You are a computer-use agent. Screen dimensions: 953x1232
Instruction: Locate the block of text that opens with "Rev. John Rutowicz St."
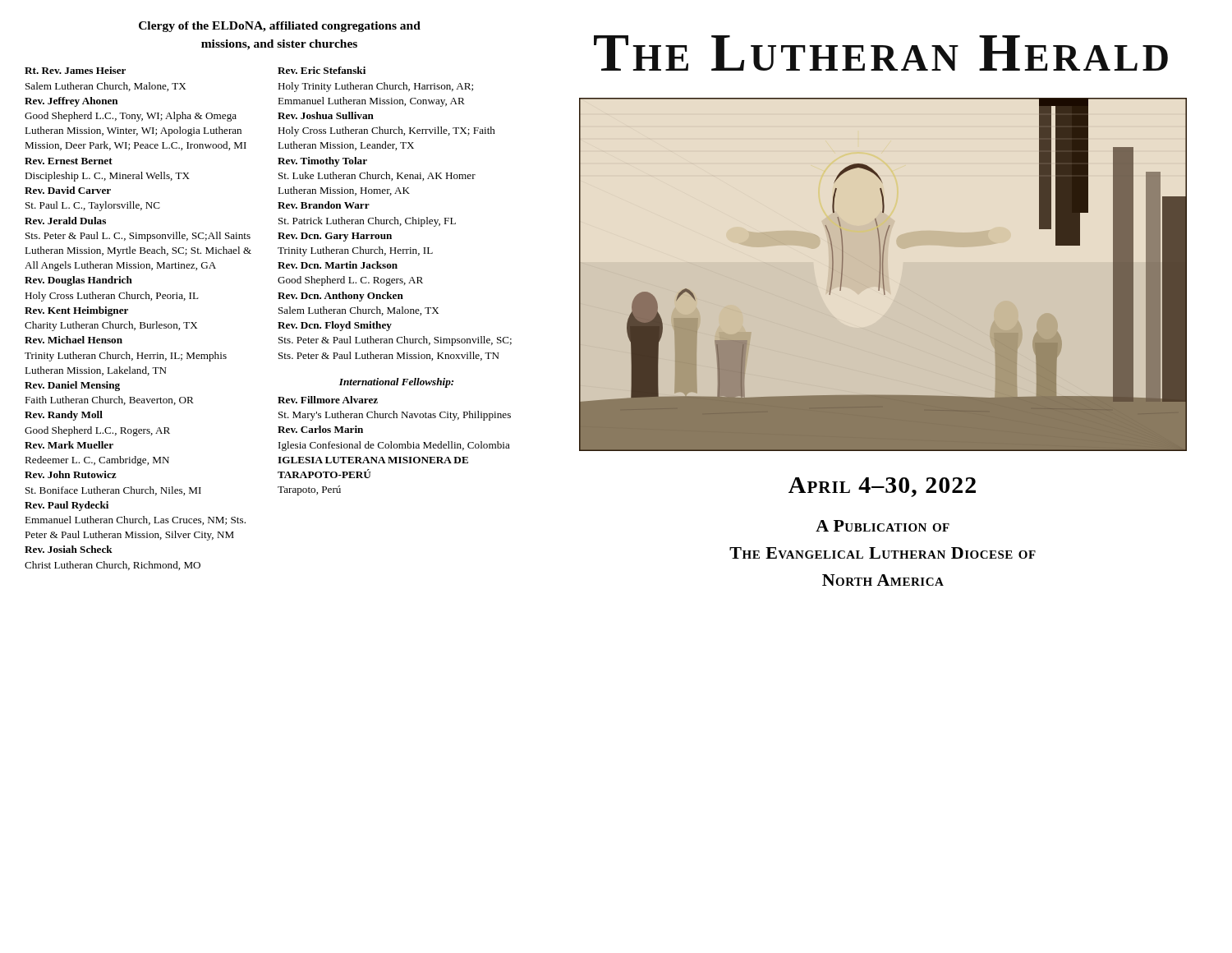pos(144,483)
